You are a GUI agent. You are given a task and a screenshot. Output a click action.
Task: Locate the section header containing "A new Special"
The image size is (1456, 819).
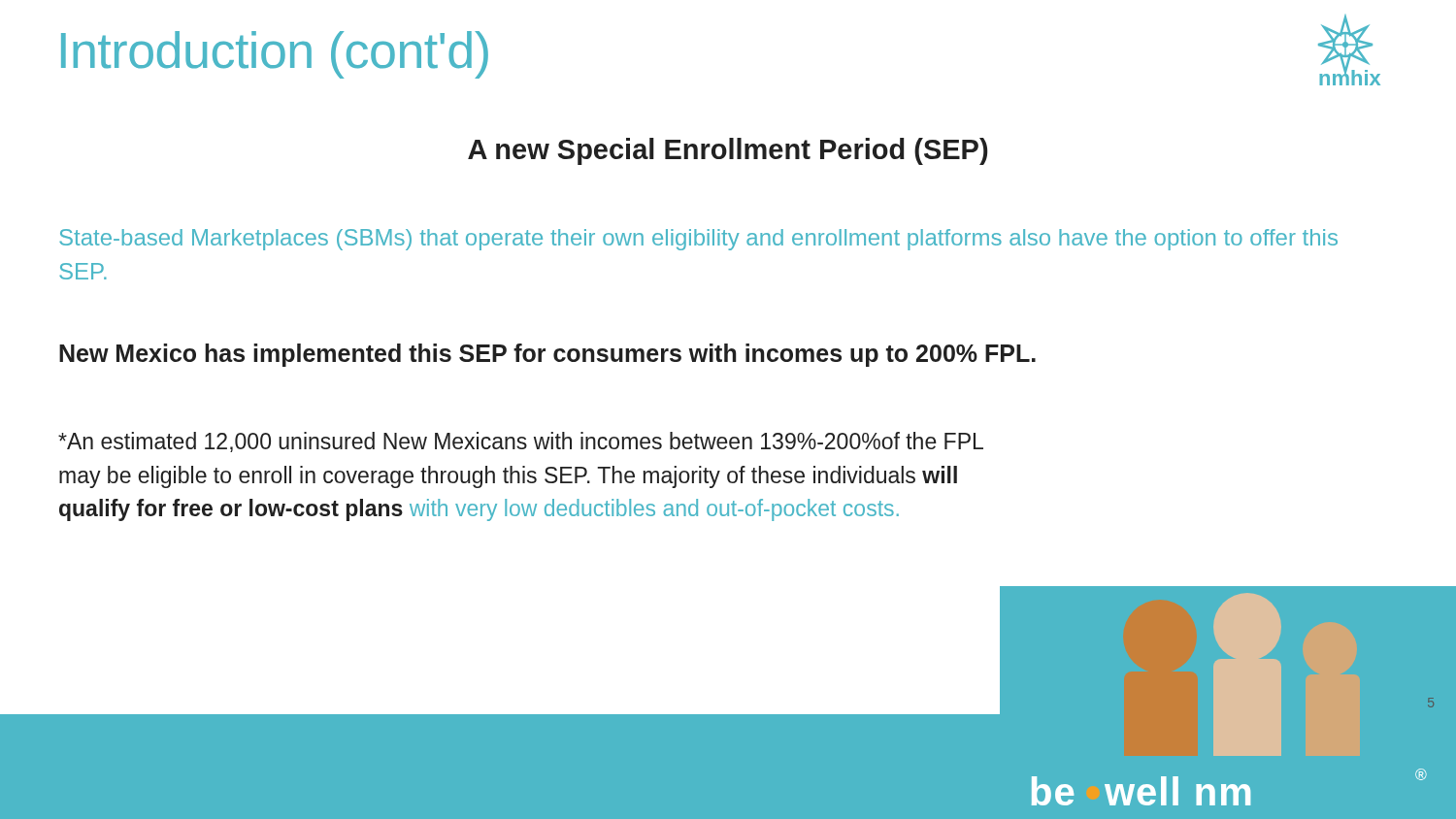(728, 149)
